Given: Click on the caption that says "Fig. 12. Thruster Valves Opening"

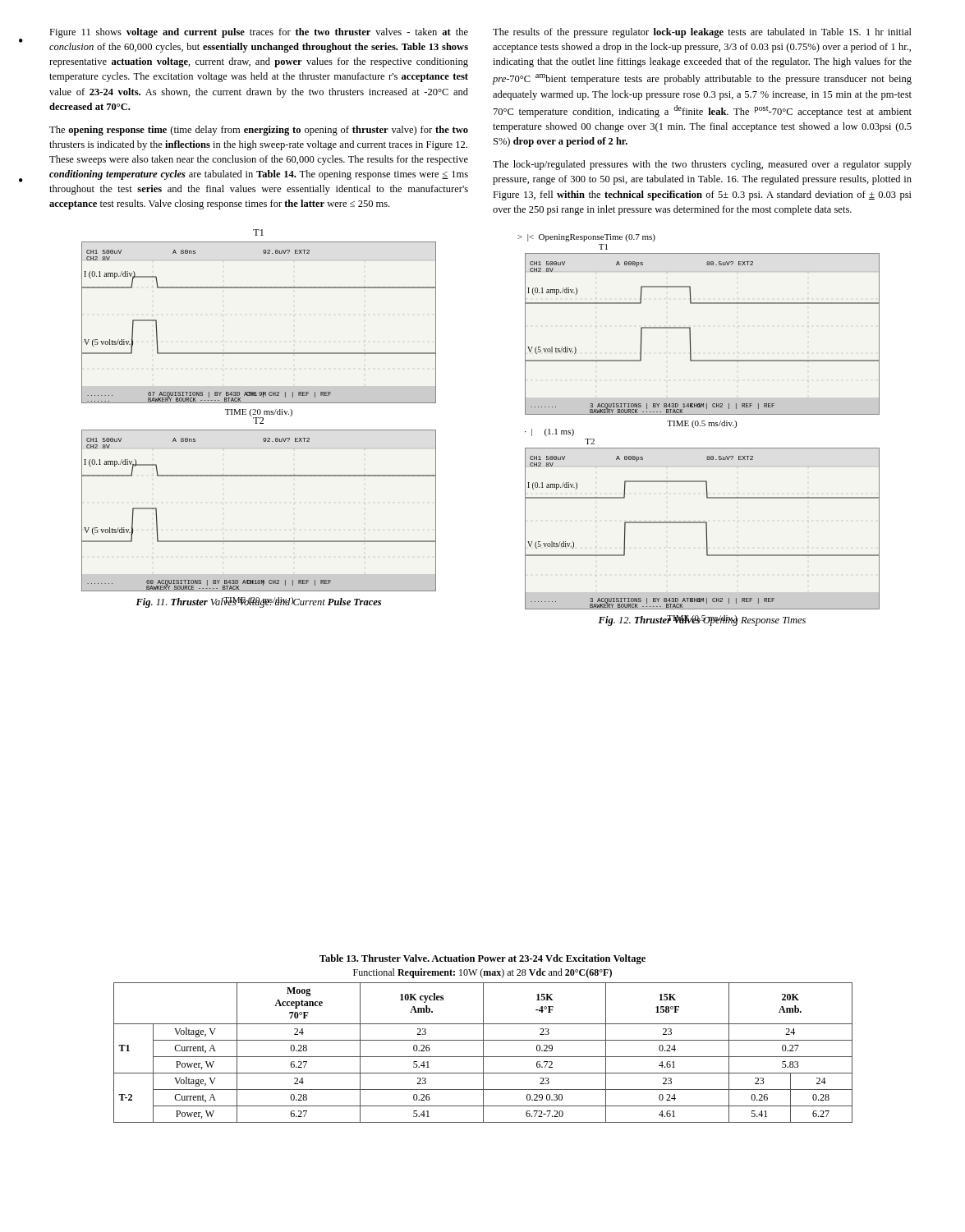Looking at the screenshot, I should (702, 620).
